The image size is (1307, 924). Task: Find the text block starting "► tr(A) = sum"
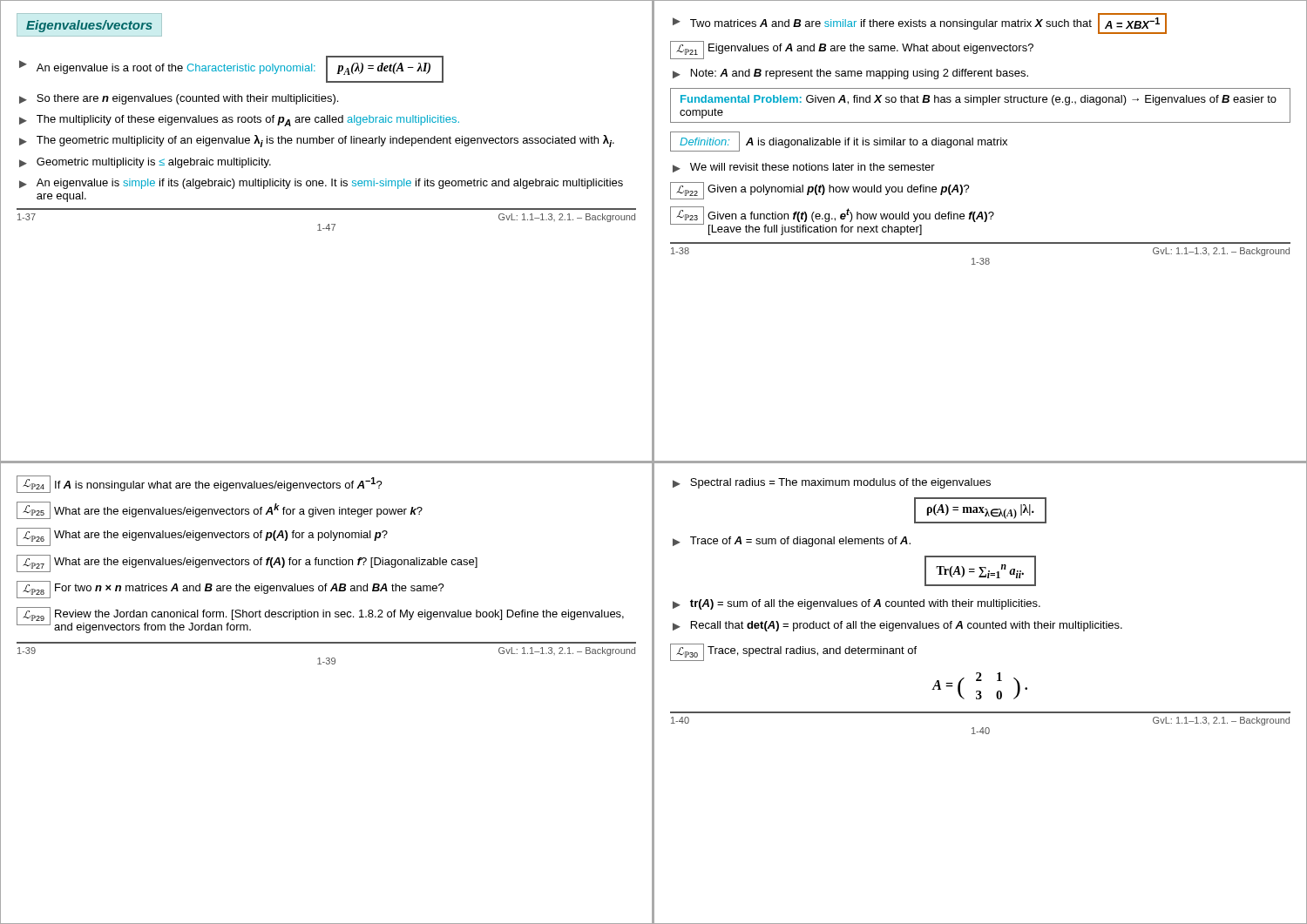pyautogui.click(x=856, y=604)
